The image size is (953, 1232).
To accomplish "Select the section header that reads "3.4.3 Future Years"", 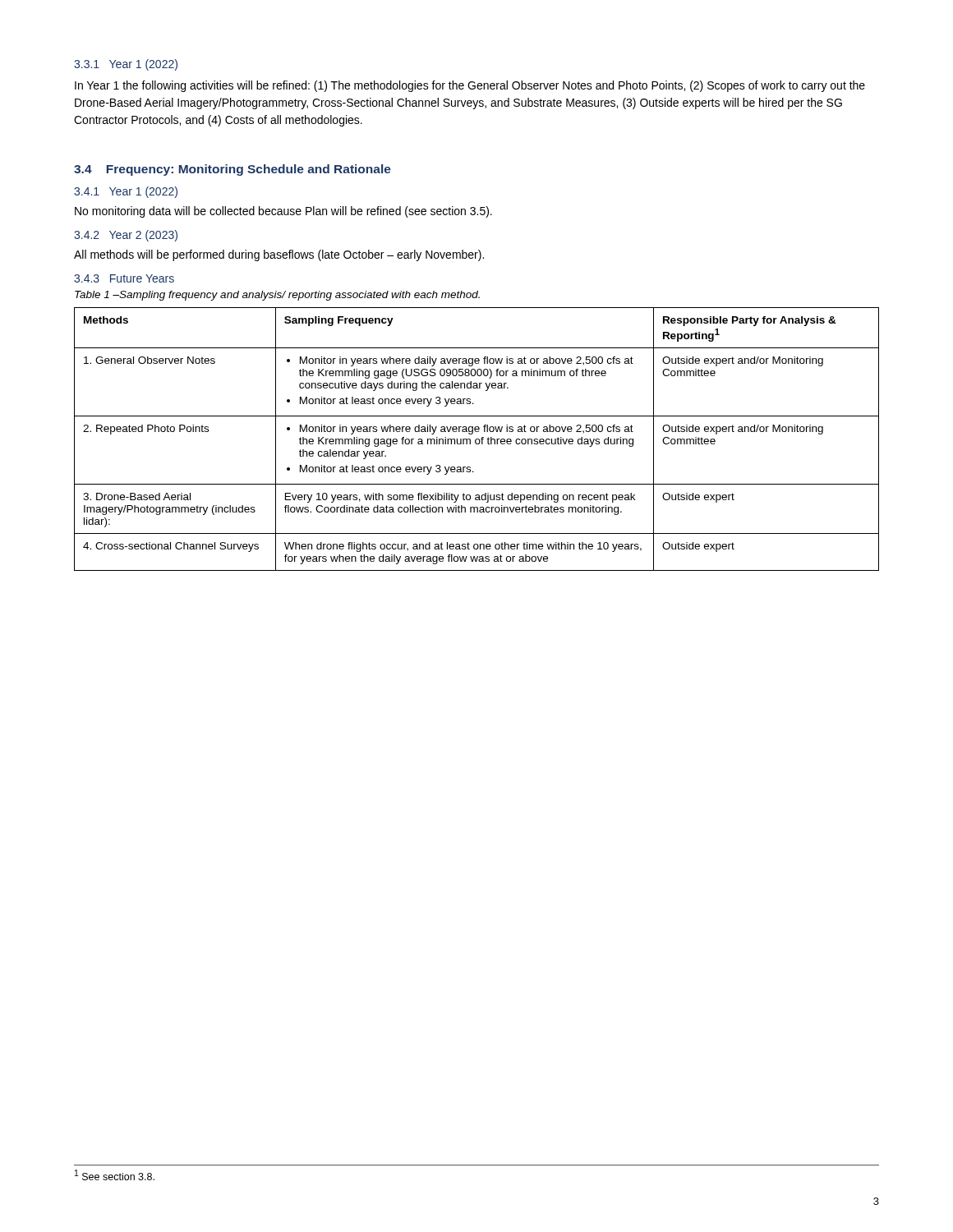I will pyautogui.click(x=124, y=278).
